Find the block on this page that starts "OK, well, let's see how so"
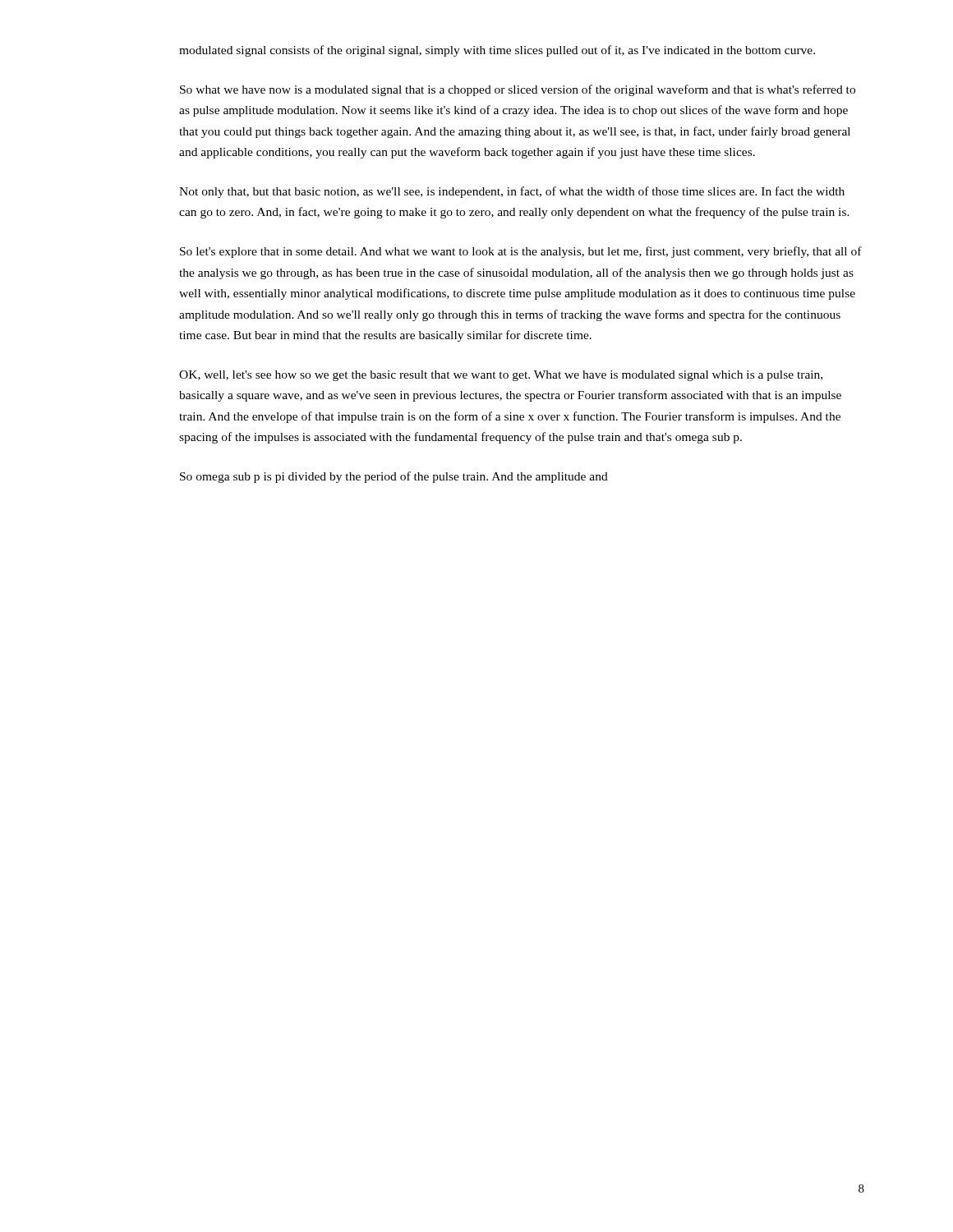This screenshot has width=953, height=1232. 510,405
